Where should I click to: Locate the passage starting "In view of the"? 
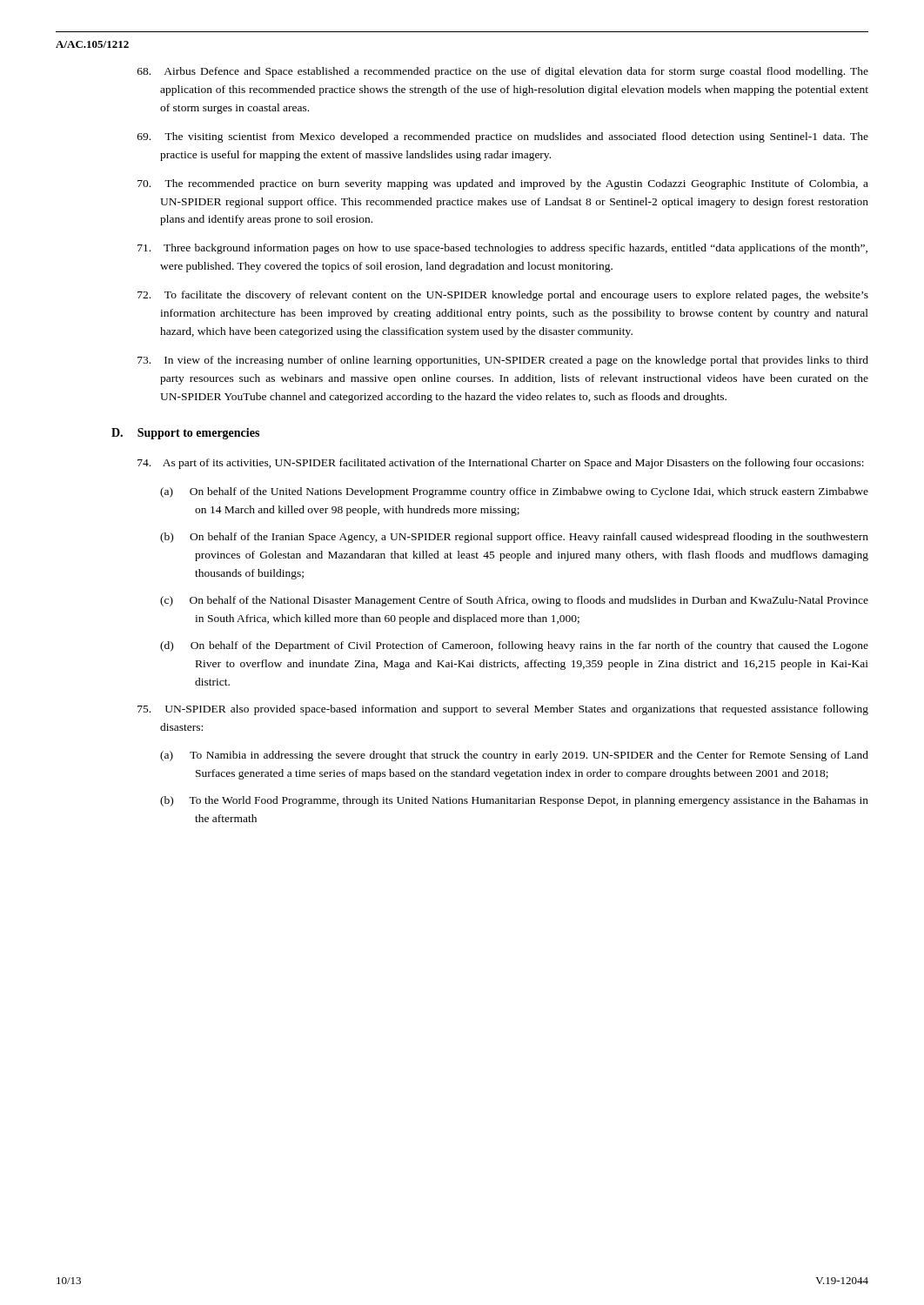coord(514,377)
